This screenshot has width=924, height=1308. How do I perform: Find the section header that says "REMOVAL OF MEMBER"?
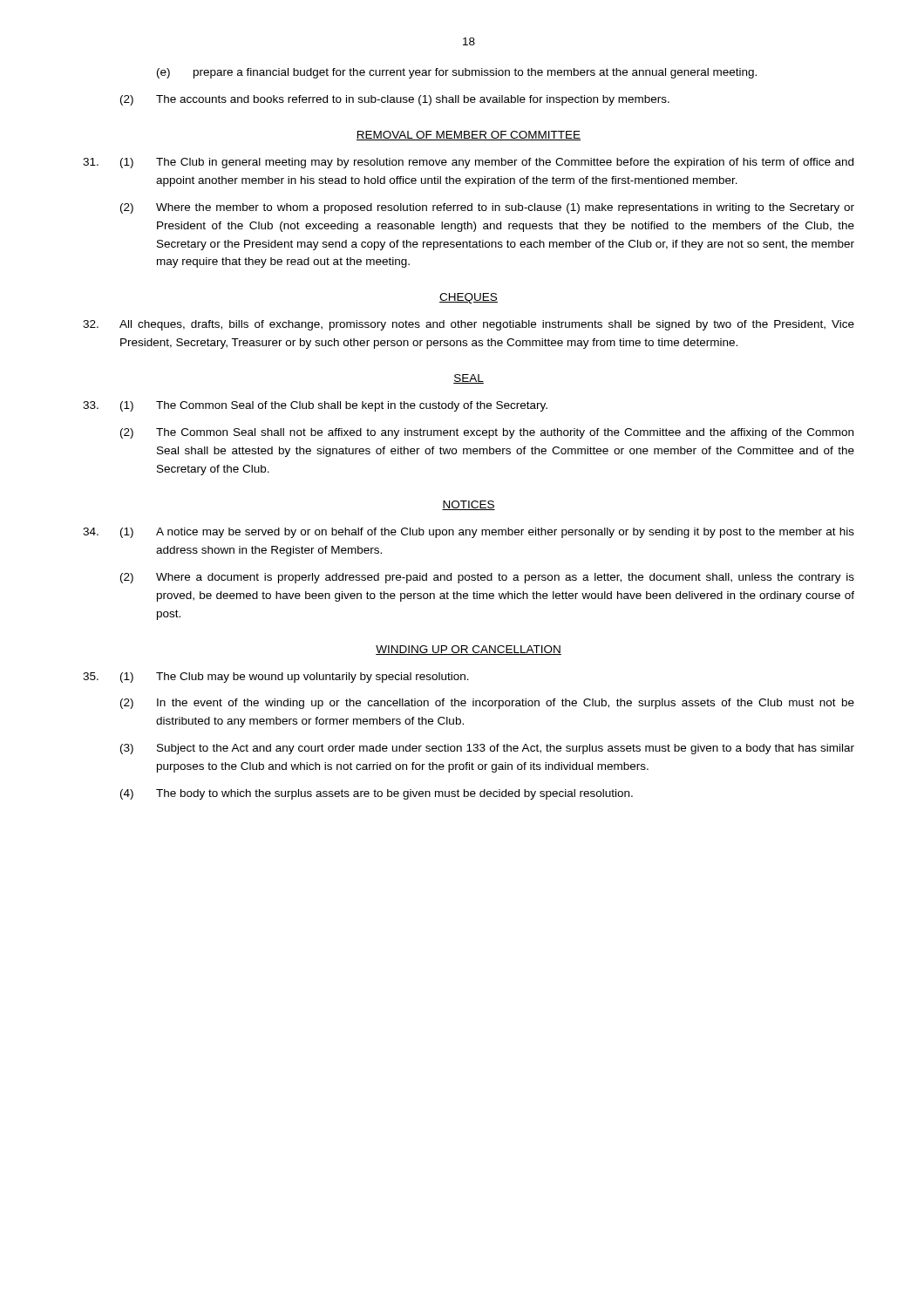coord(469,135)
